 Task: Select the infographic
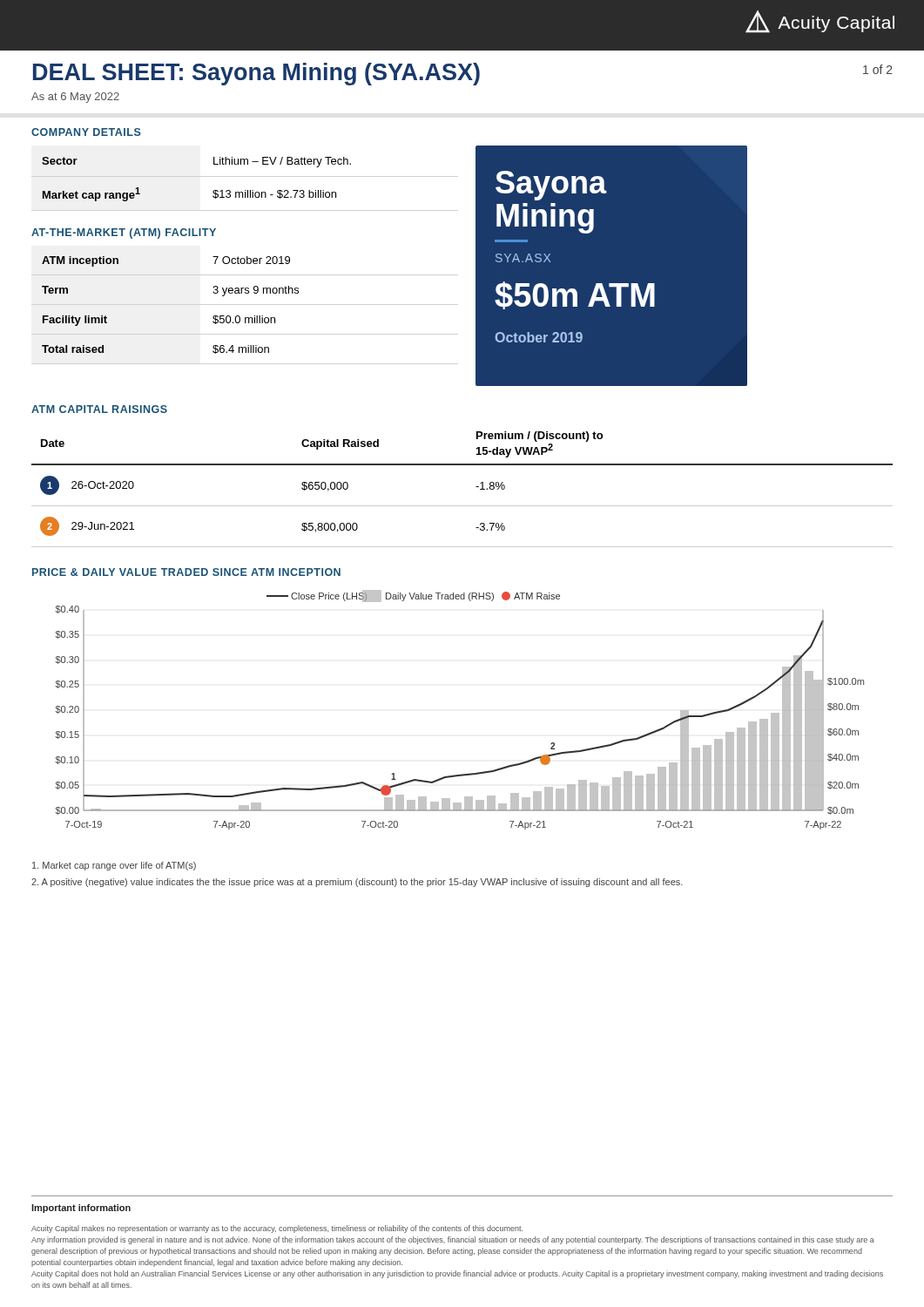(x=611, y=266)
